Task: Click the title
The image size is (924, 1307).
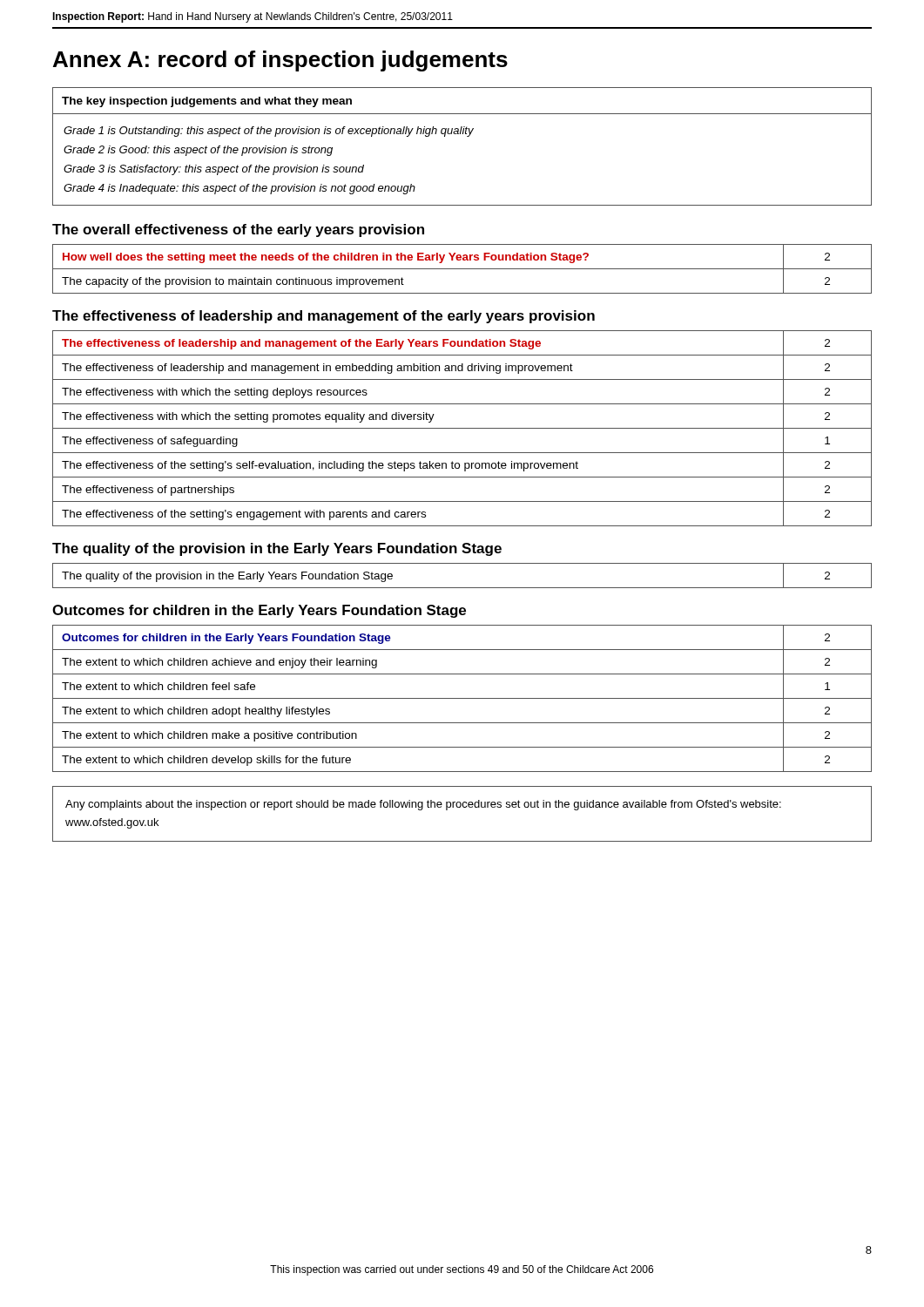Action: click(x=280, y=59)
